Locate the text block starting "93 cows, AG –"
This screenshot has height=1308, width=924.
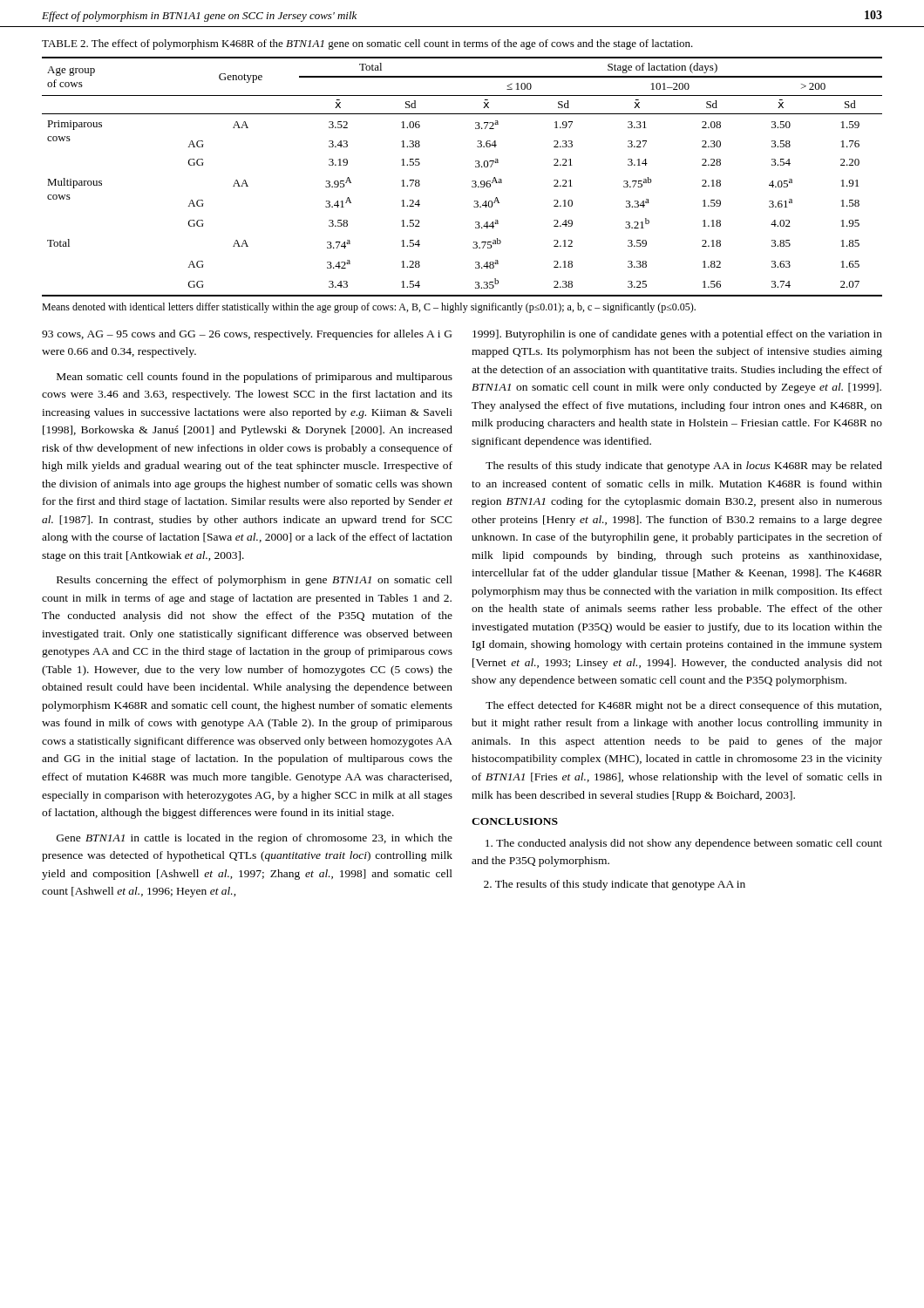click(247, 613)
